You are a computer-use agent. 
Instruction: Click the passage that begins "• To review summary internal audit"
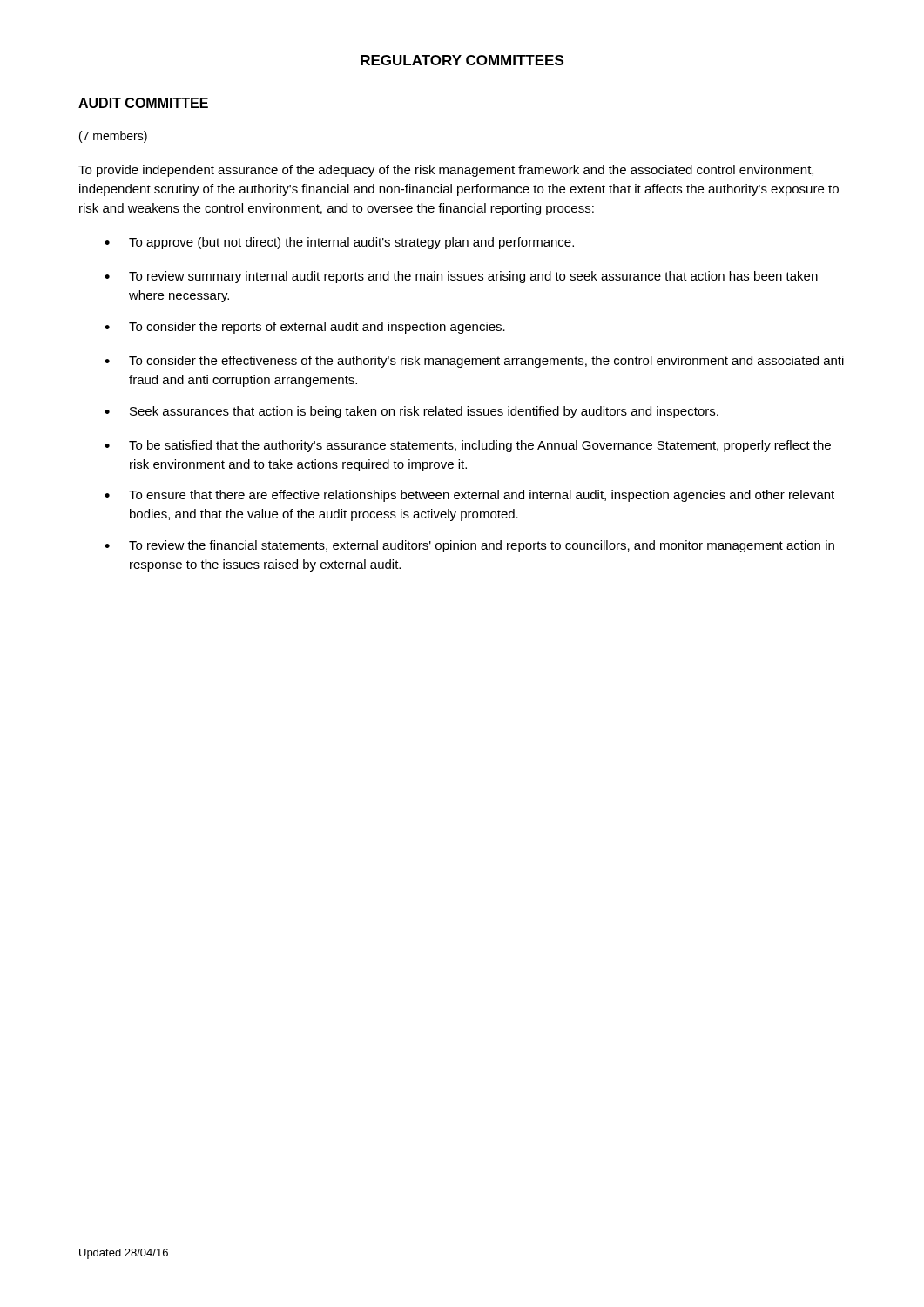[x=475, y=286]
